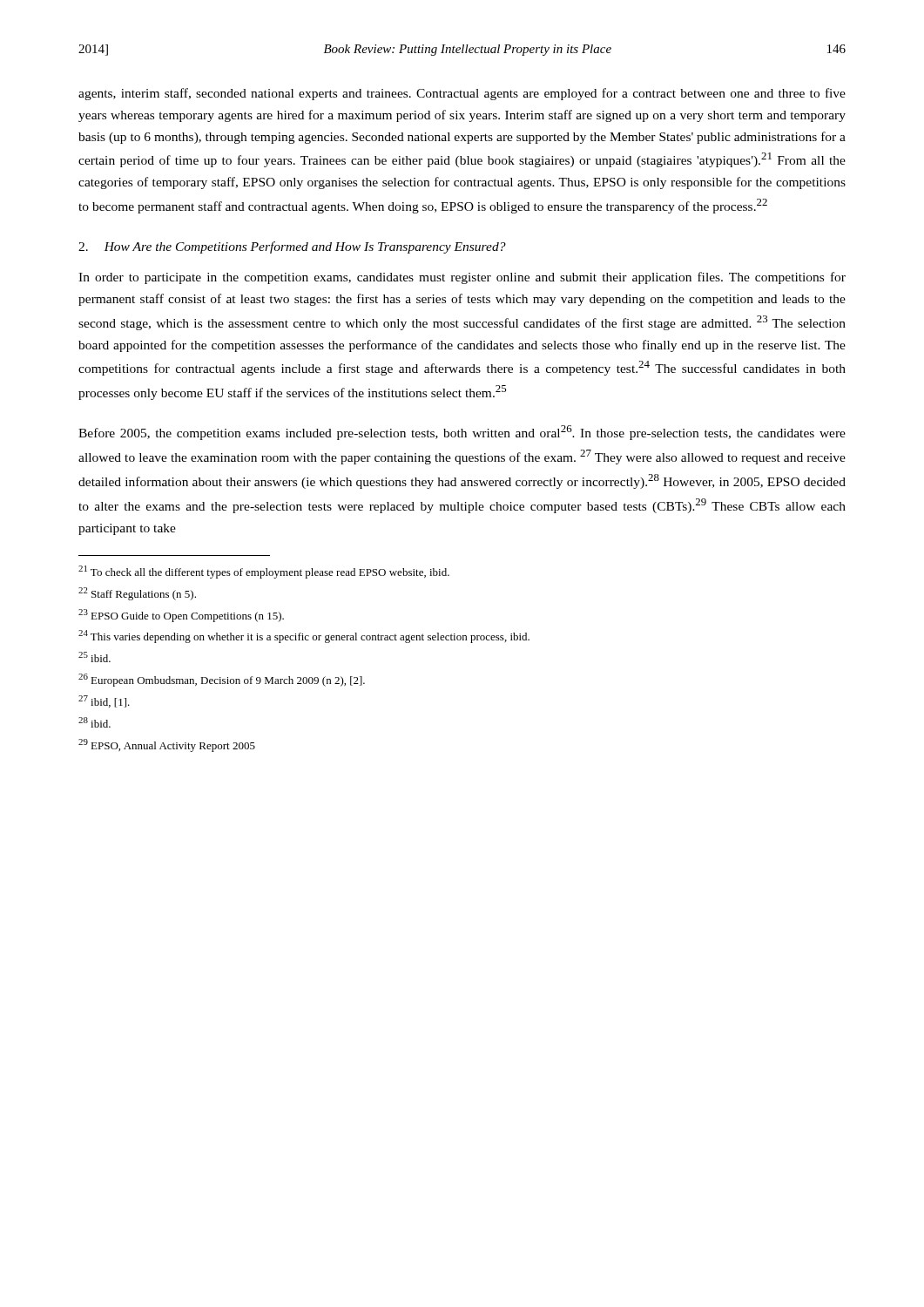Screen dimensions: 1307x924
Task: Locate the text "22 Staff Regulations (n 5)."
Action: tap(138, 592)
